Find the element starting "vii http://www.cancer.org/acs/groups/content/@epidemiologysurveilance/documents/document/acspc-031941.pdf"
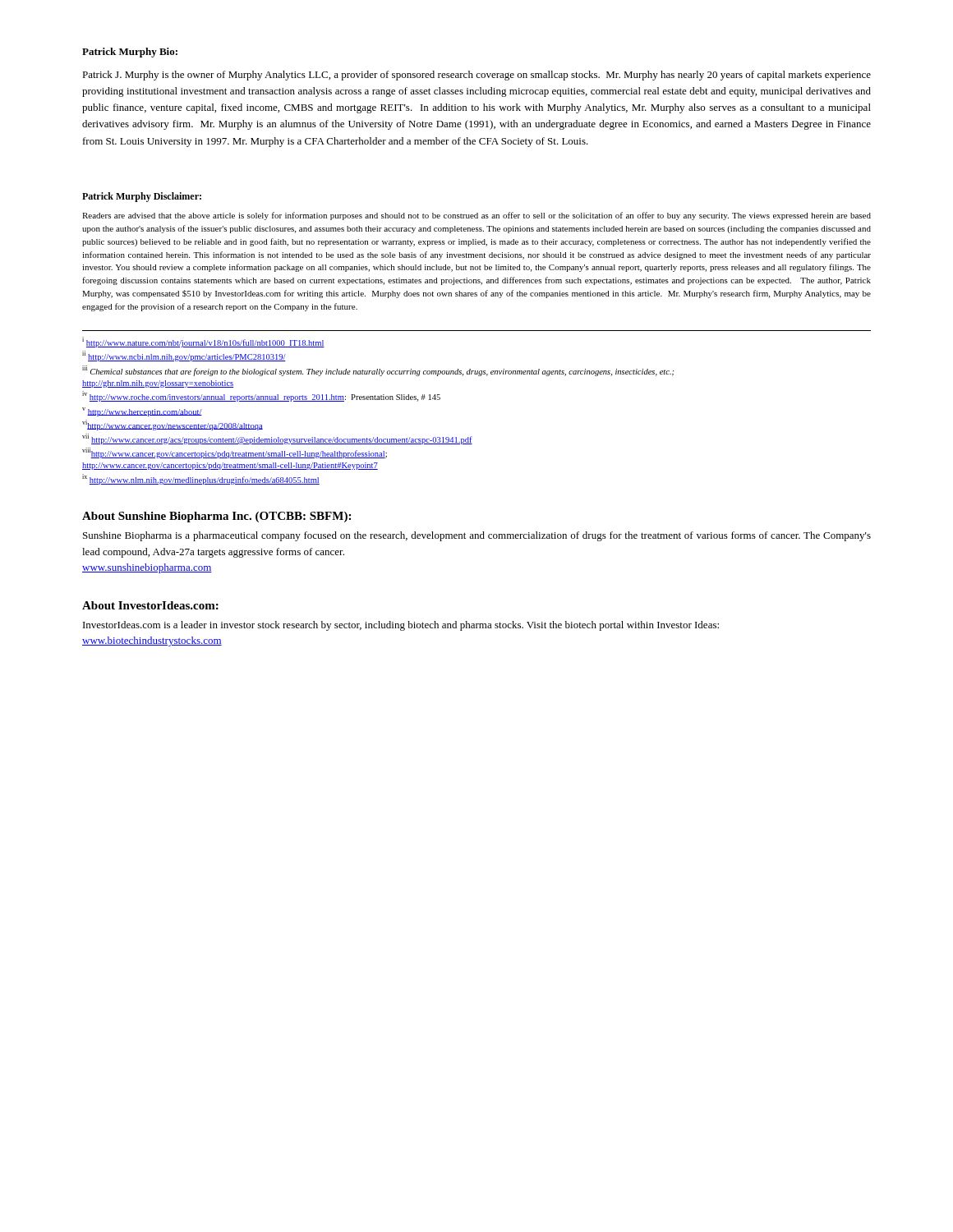 (277, 438)
